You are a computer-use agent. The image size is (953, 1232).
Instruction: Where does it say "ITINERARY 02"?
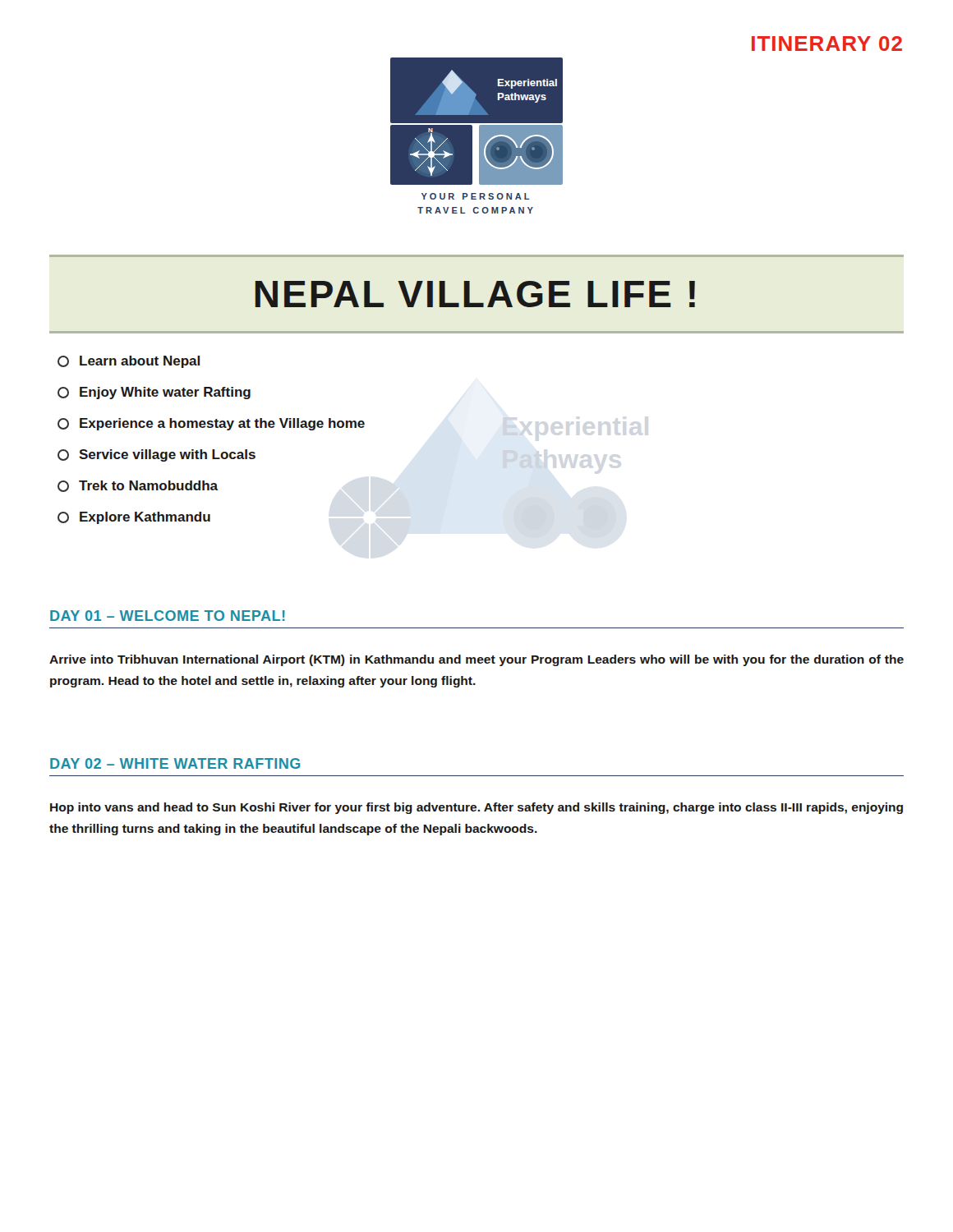(x=827, y=43)
